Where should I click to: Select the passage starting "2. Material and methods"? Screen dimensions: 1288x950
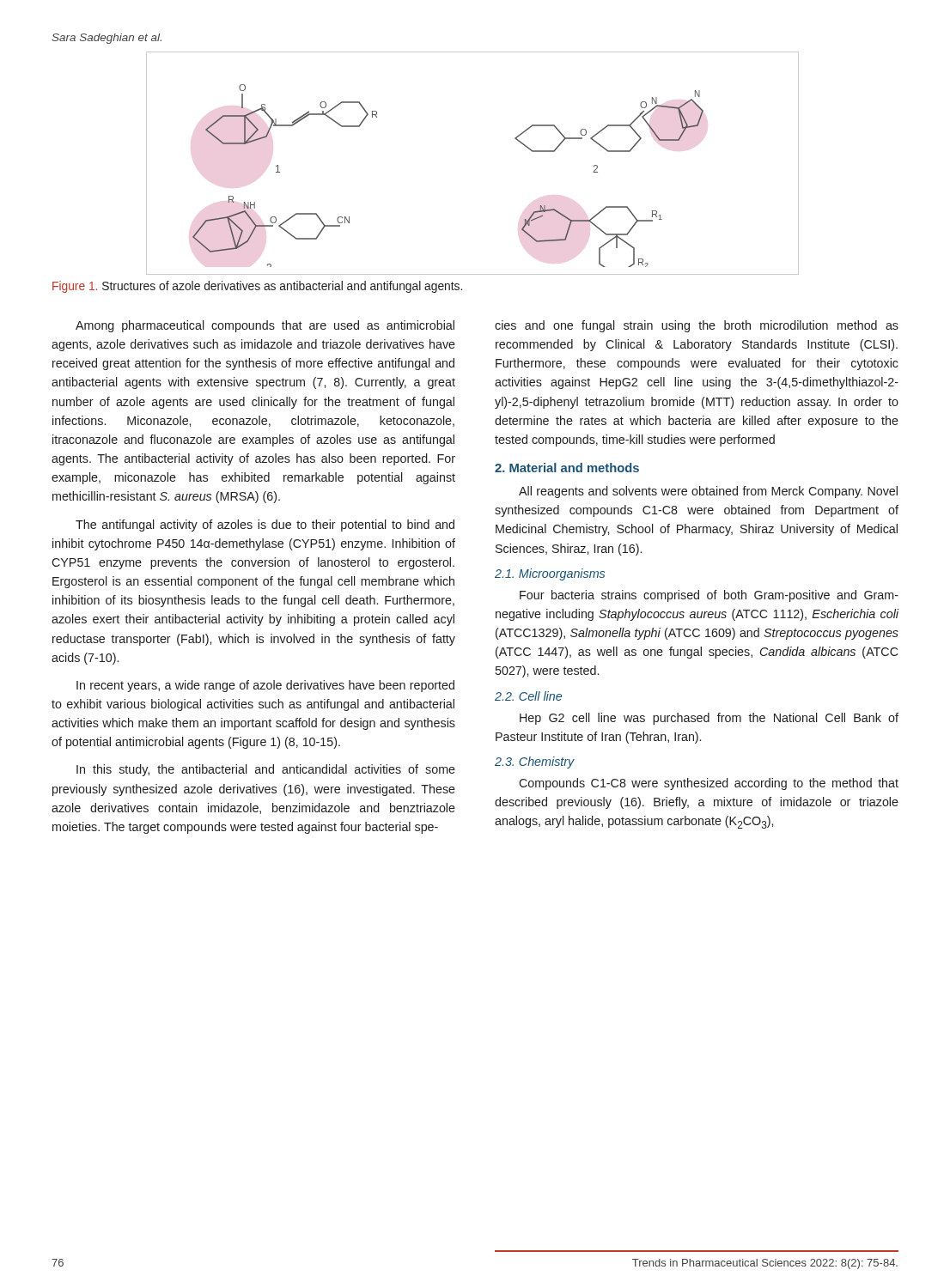[567, 468]
